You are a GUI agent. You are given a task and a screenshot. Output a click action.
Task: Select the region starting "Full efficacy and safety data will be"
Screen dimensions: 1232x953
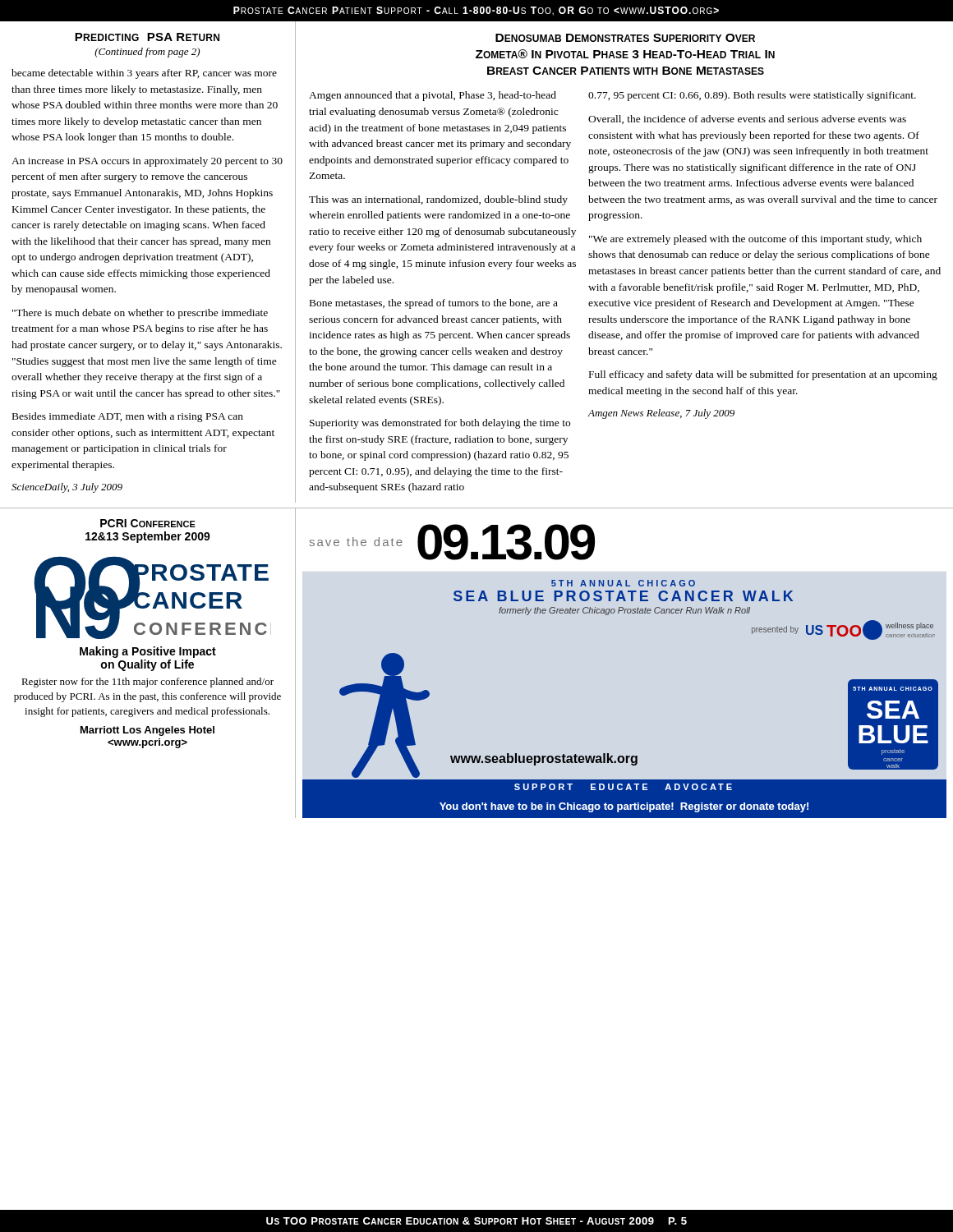tap(763, 382)
